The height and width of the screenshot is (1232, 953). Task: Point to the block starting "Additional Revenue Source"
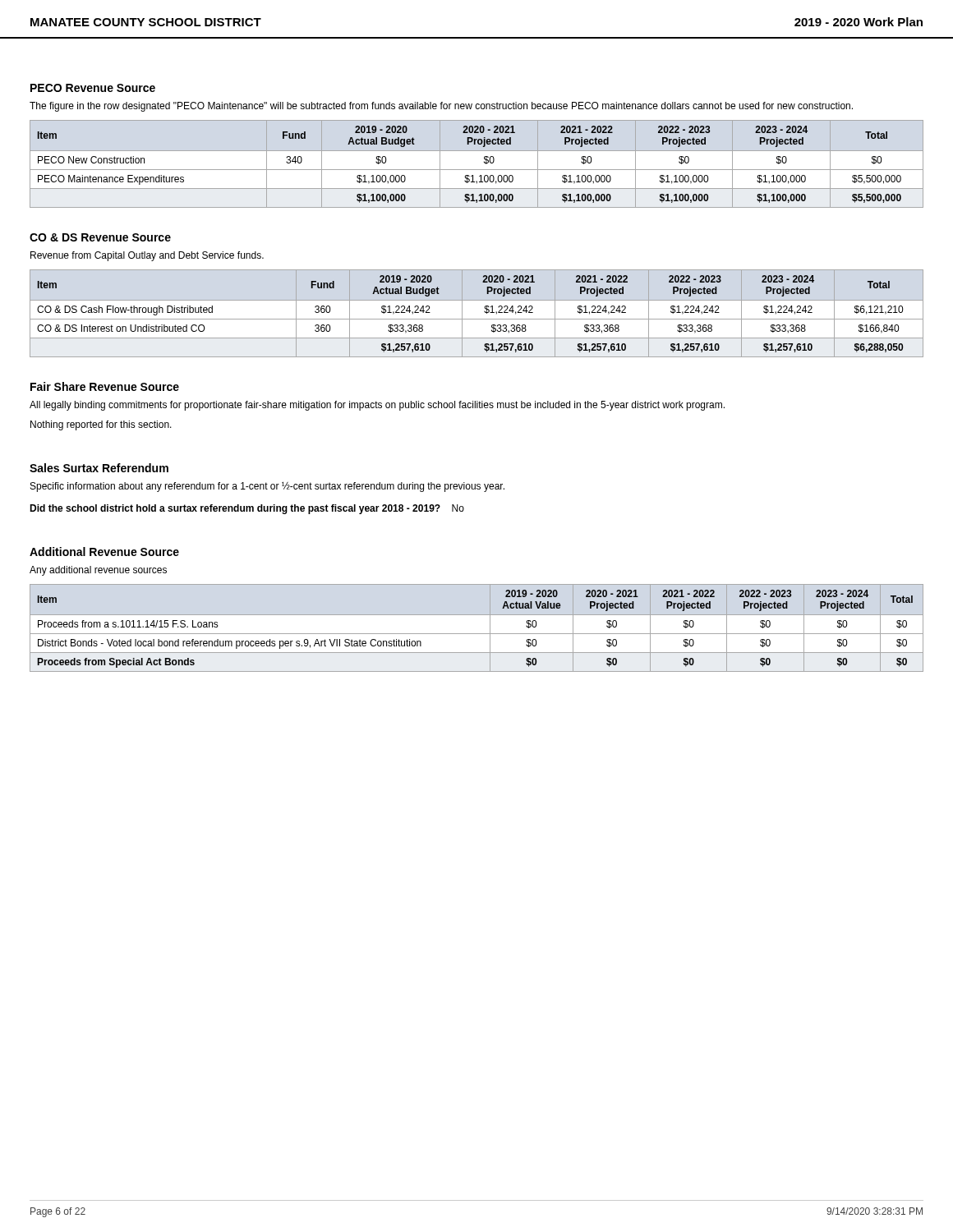[x=104, y=552]
